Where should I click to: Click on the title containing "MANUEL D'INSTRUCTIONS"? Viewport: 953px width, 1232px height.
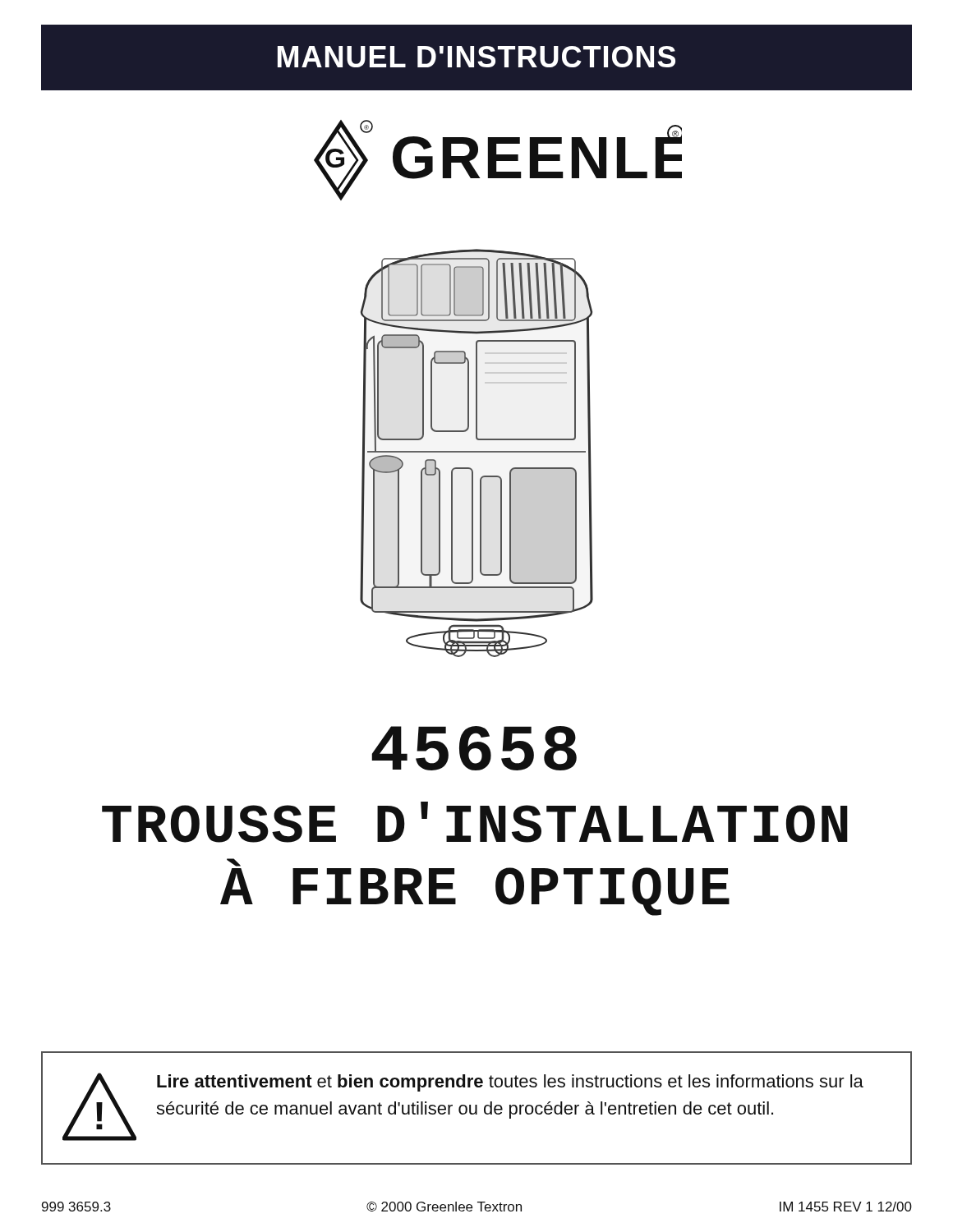tap(476, 58)
